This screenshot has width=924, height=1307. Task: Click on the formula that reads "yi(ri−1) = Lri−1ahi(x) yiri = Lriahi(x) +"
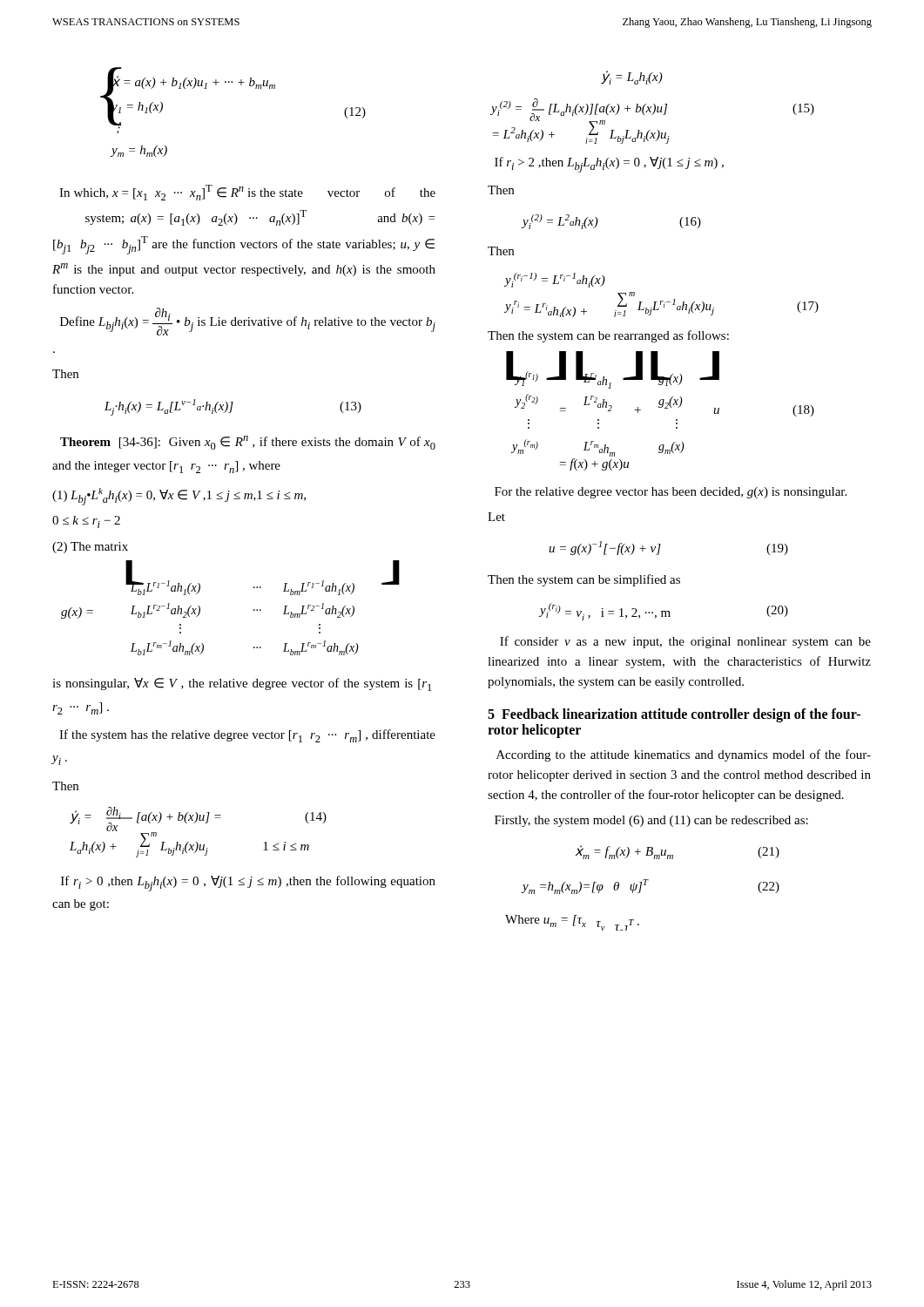point(671,293)
